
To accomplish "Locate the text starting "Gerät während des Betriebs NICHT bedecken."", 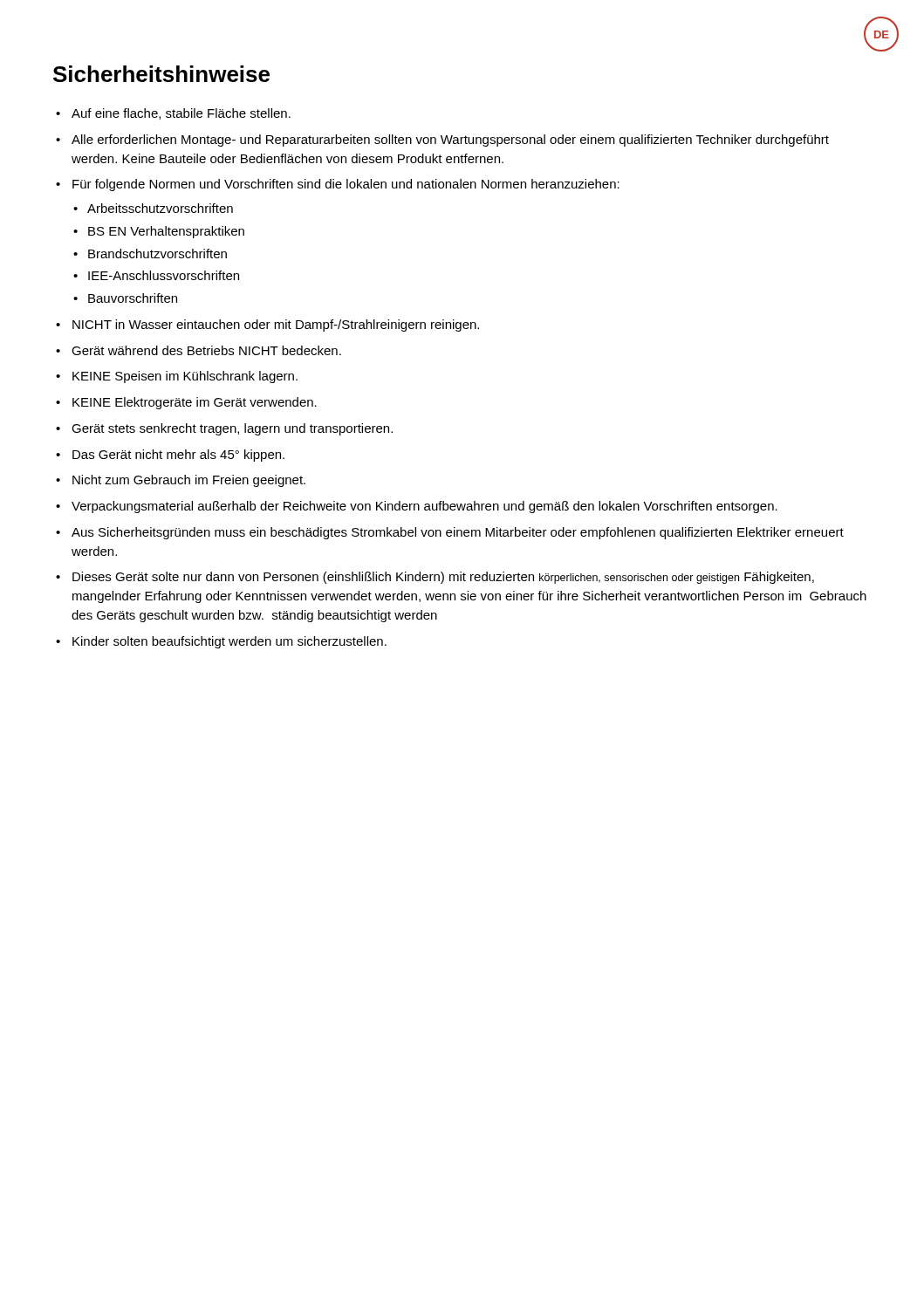I will pyautogui.click(x=207, y=350).
